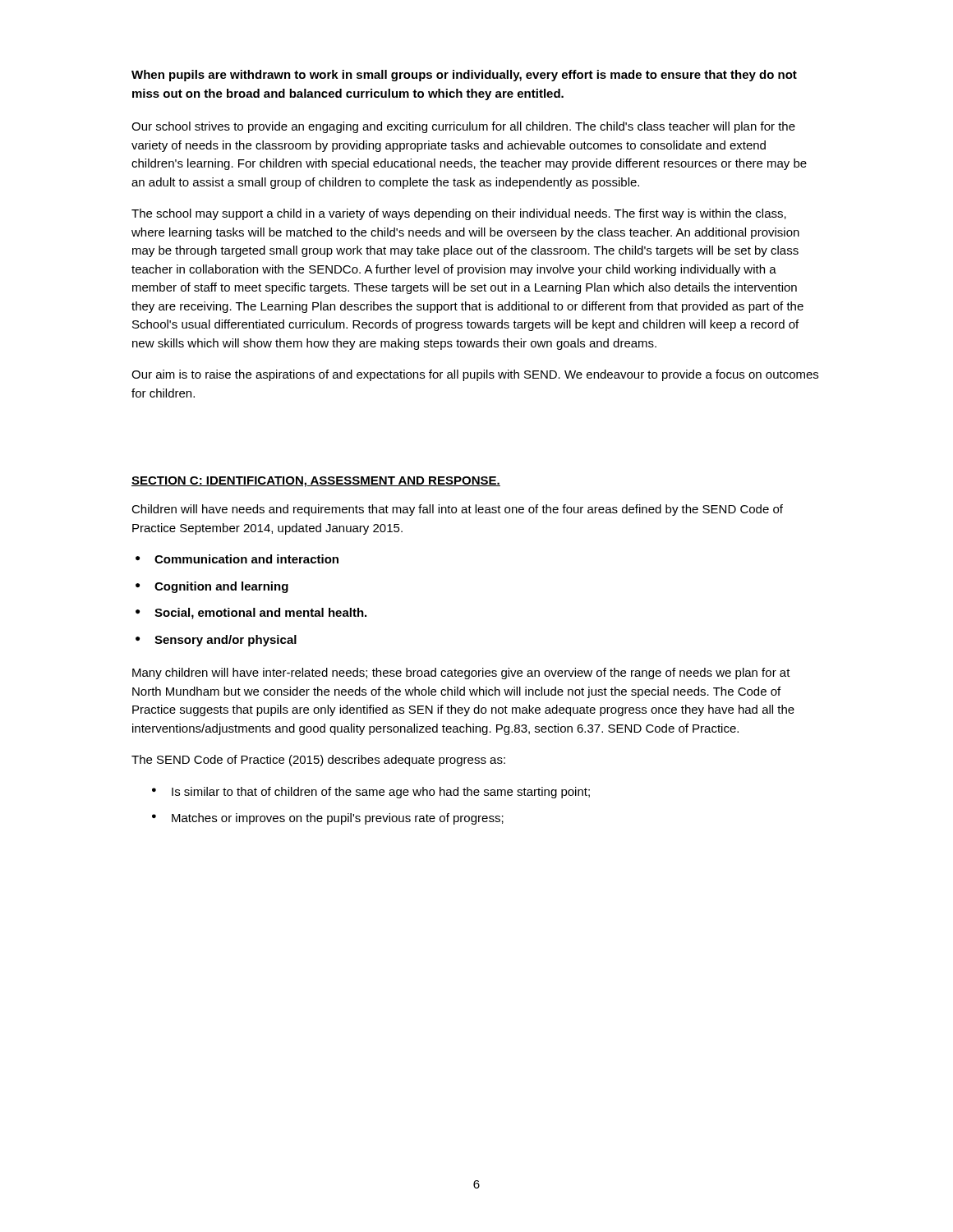
Task: Navigate to the passage starting "Matches or improves on the"
Action: point(337,818)
